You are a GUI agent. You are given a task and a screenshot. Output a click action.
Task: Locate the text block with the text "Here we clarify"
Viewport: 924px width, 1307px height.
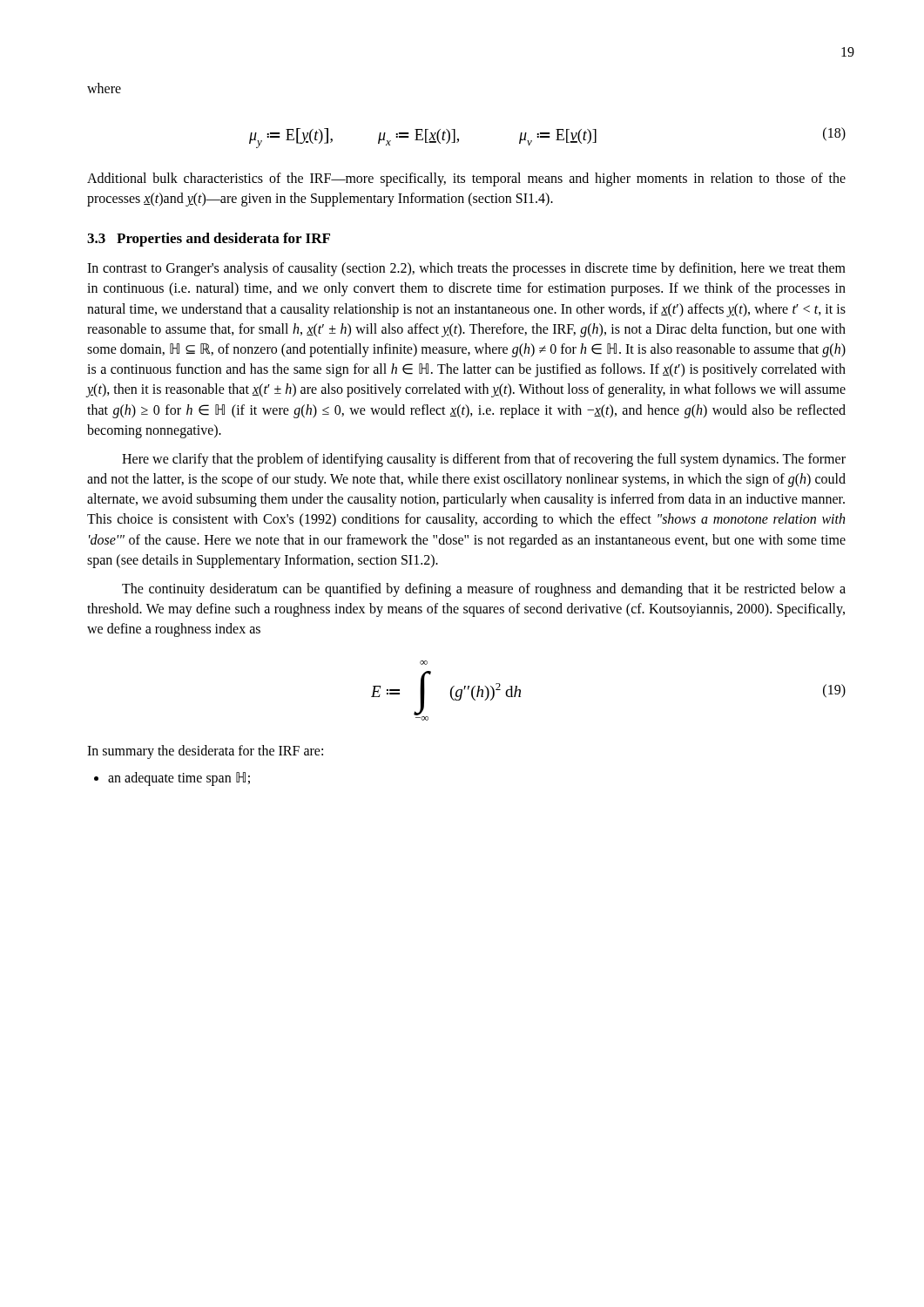[466, 509]
